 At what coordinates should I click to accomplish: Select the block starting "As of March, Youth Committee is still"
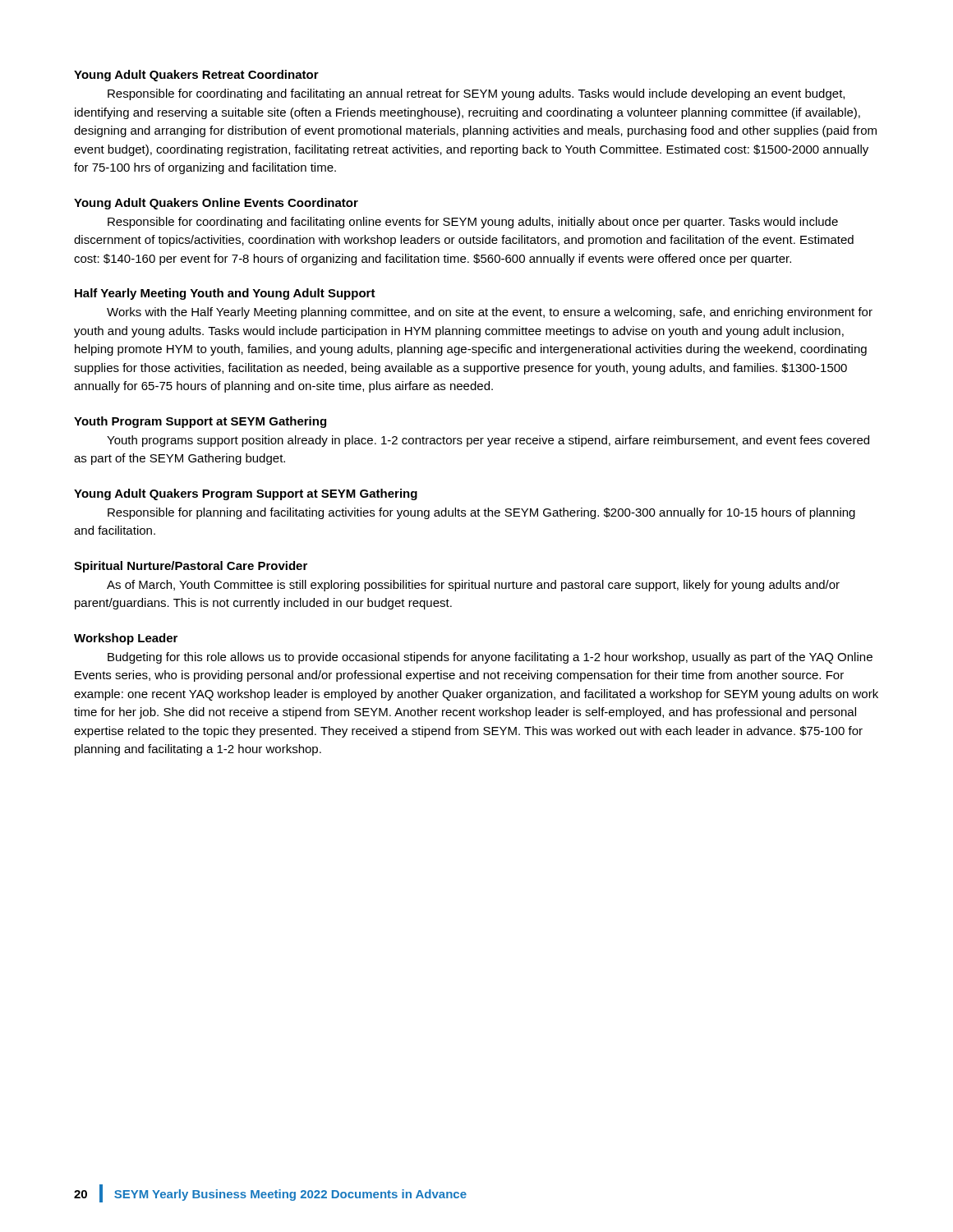457,593
